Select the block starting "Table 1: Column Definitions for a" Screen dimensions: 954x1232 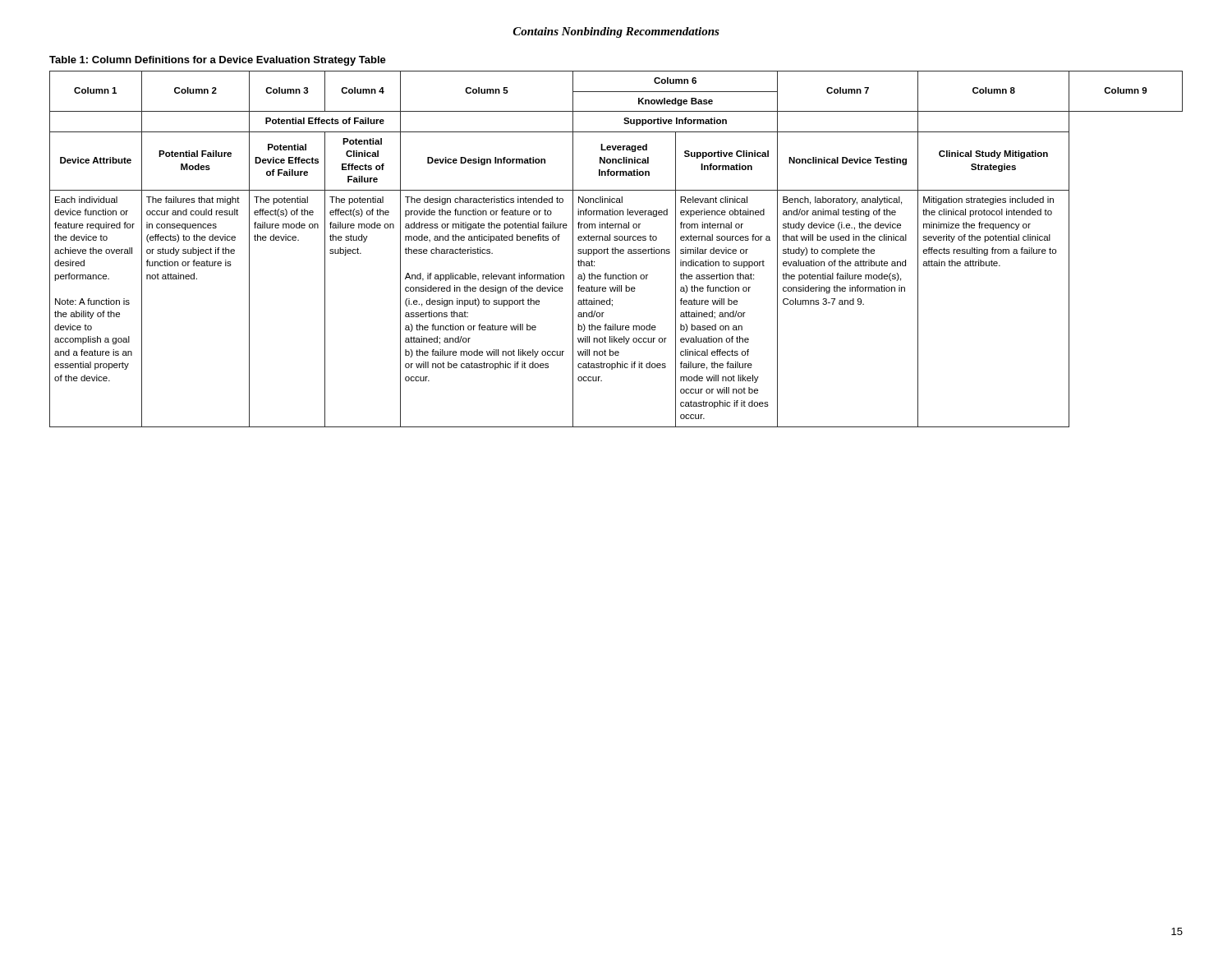(x=218, y=60)
